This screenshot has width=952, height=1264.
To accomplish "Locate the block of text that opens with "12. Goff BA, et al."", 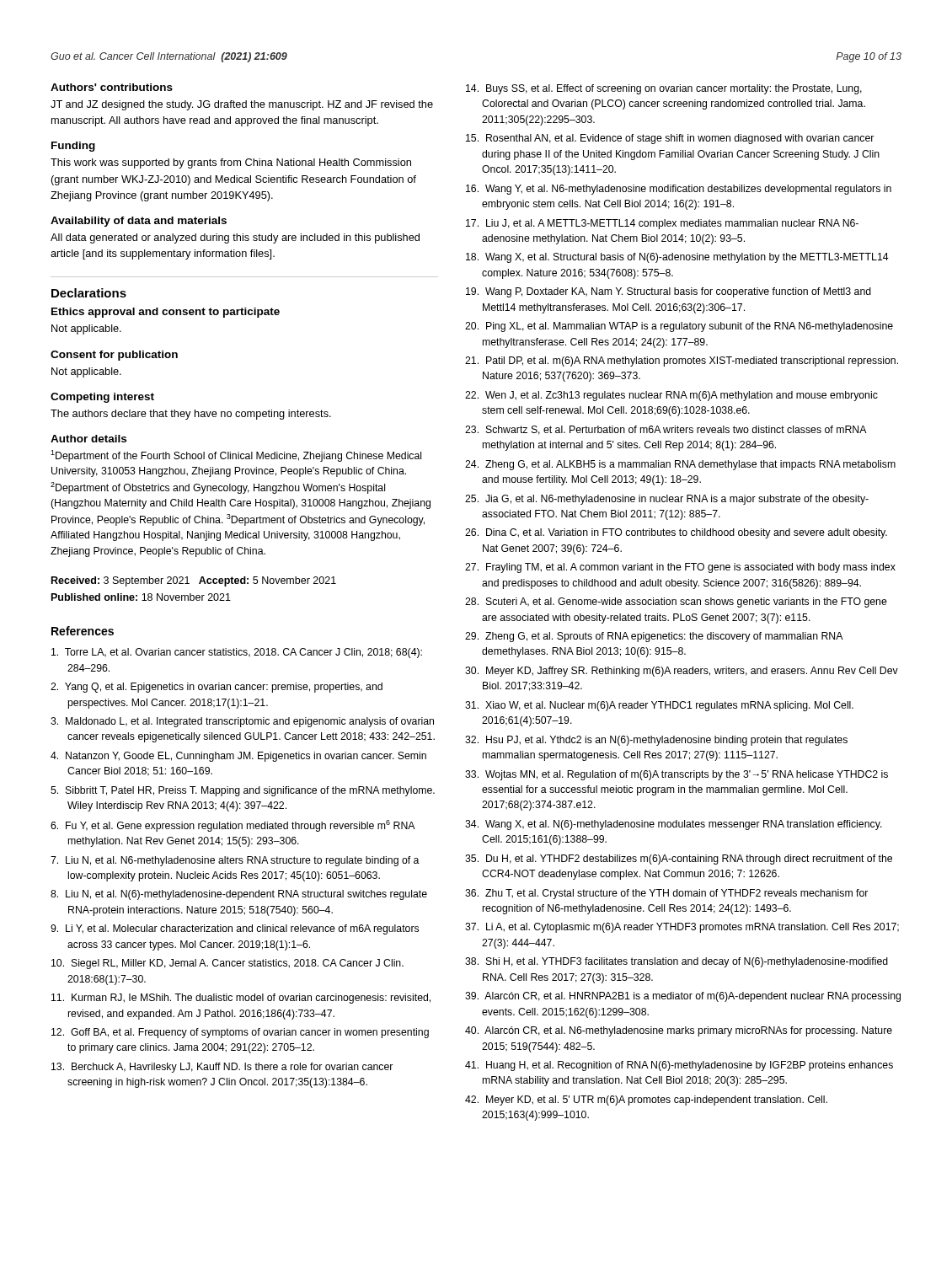I will tap(244, 1040).
